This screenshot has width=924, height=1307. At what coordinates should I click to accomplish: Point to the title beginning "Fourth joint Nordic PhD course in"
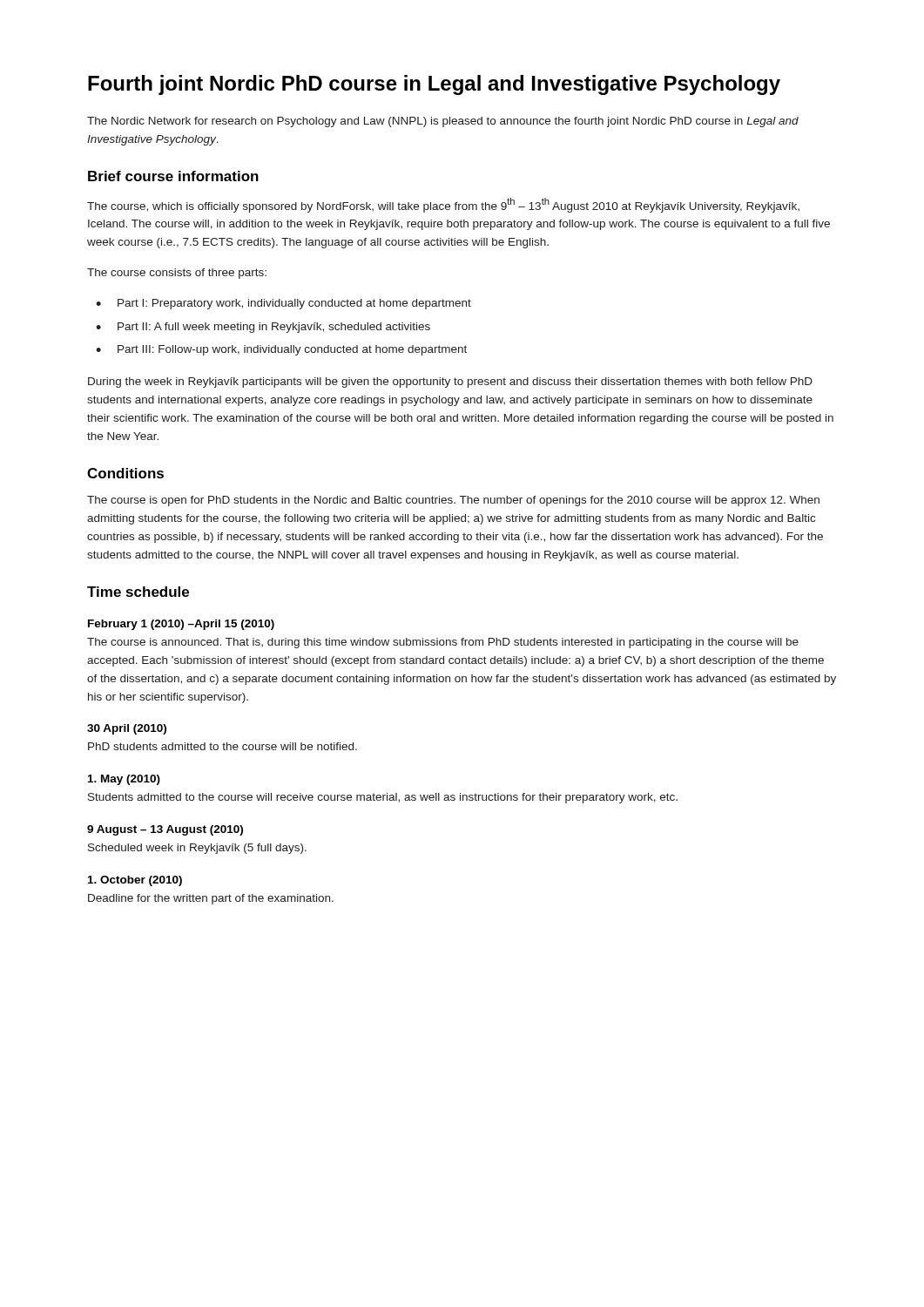point(434,83)
